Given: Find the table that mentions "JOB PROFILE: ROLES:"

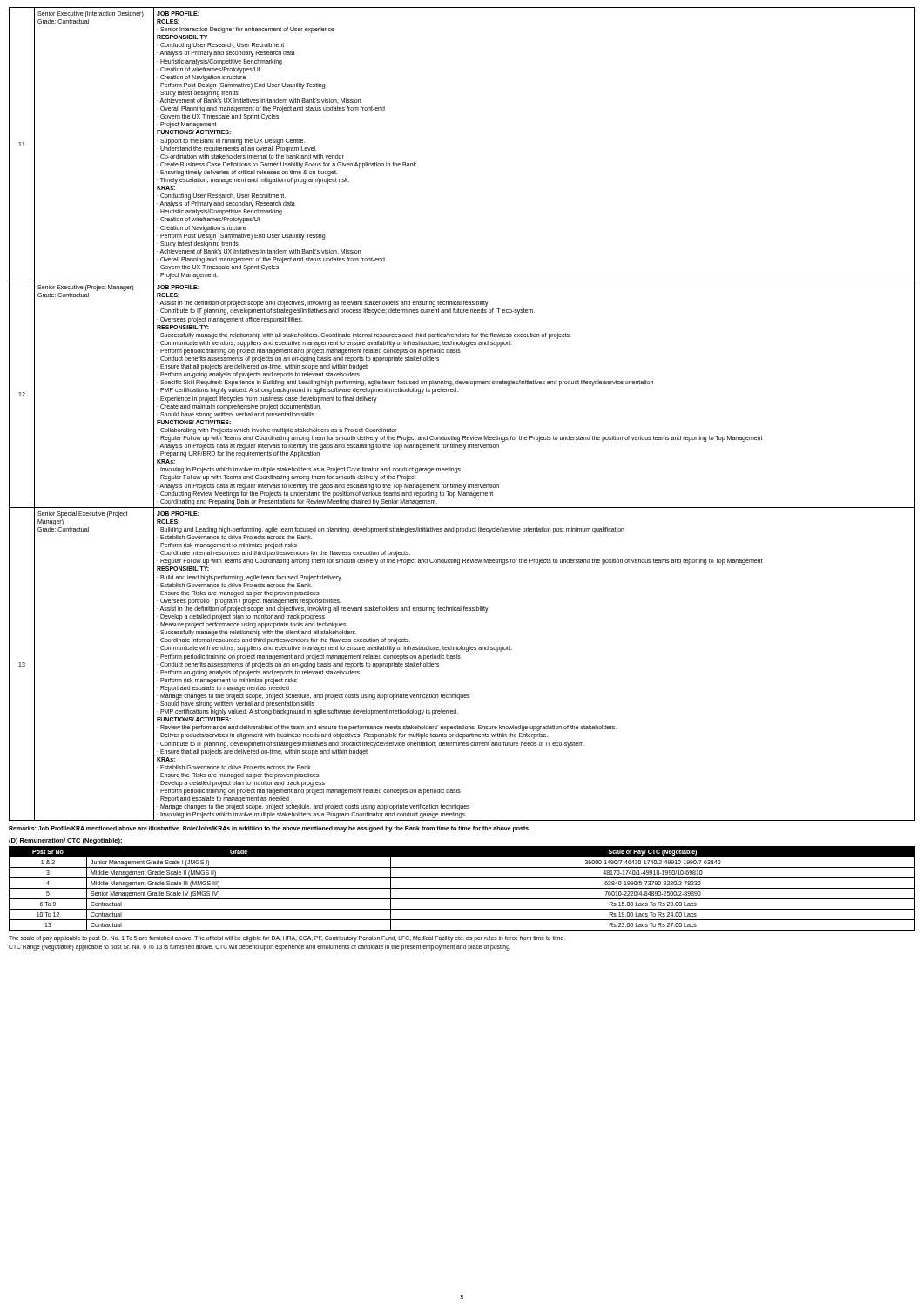Looking at the screenshot, I should click(x=462, y=414).
